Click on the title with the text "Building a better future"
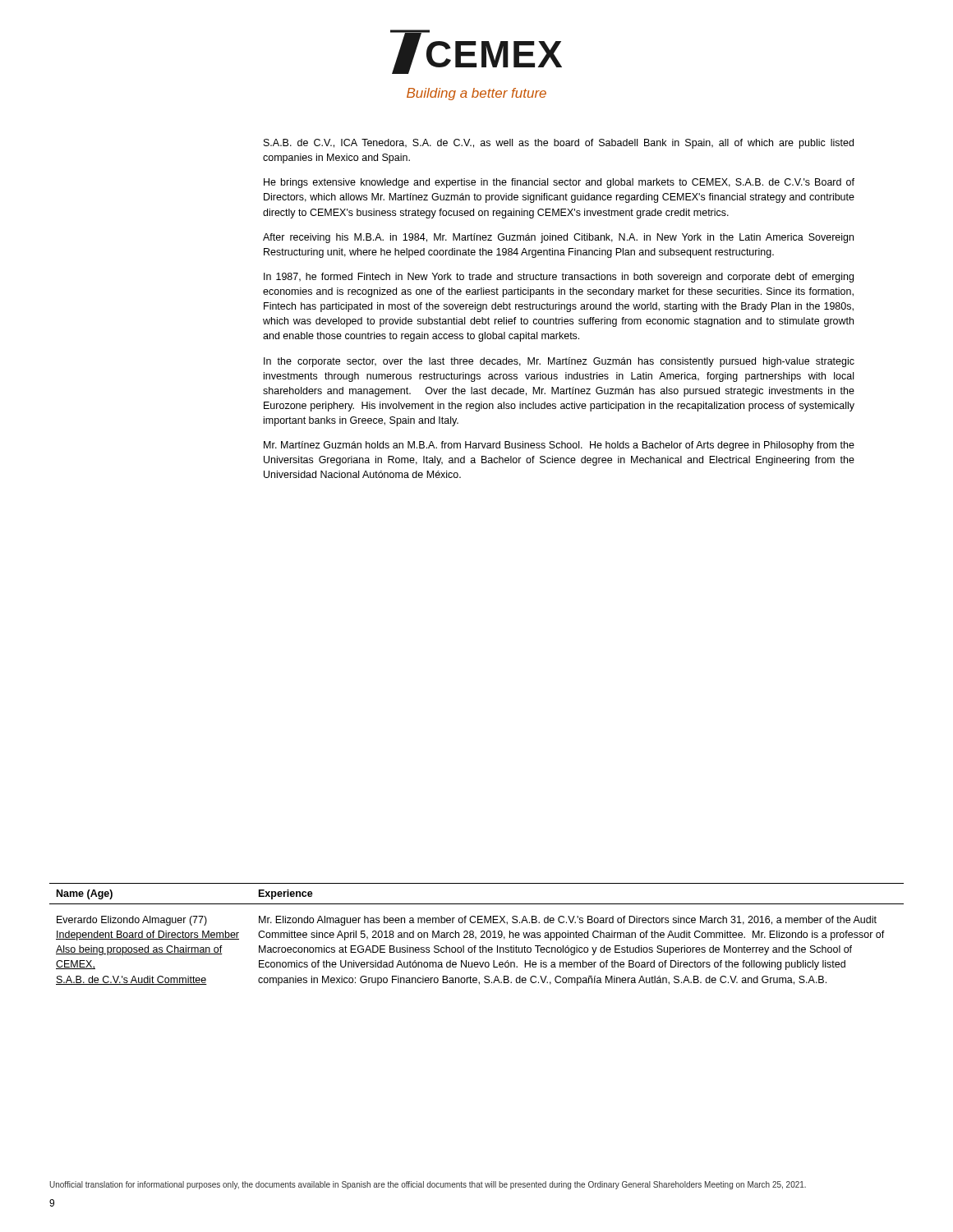Image resolution: width=953 pixels, height=1232 pixels. tap(476, 93)
